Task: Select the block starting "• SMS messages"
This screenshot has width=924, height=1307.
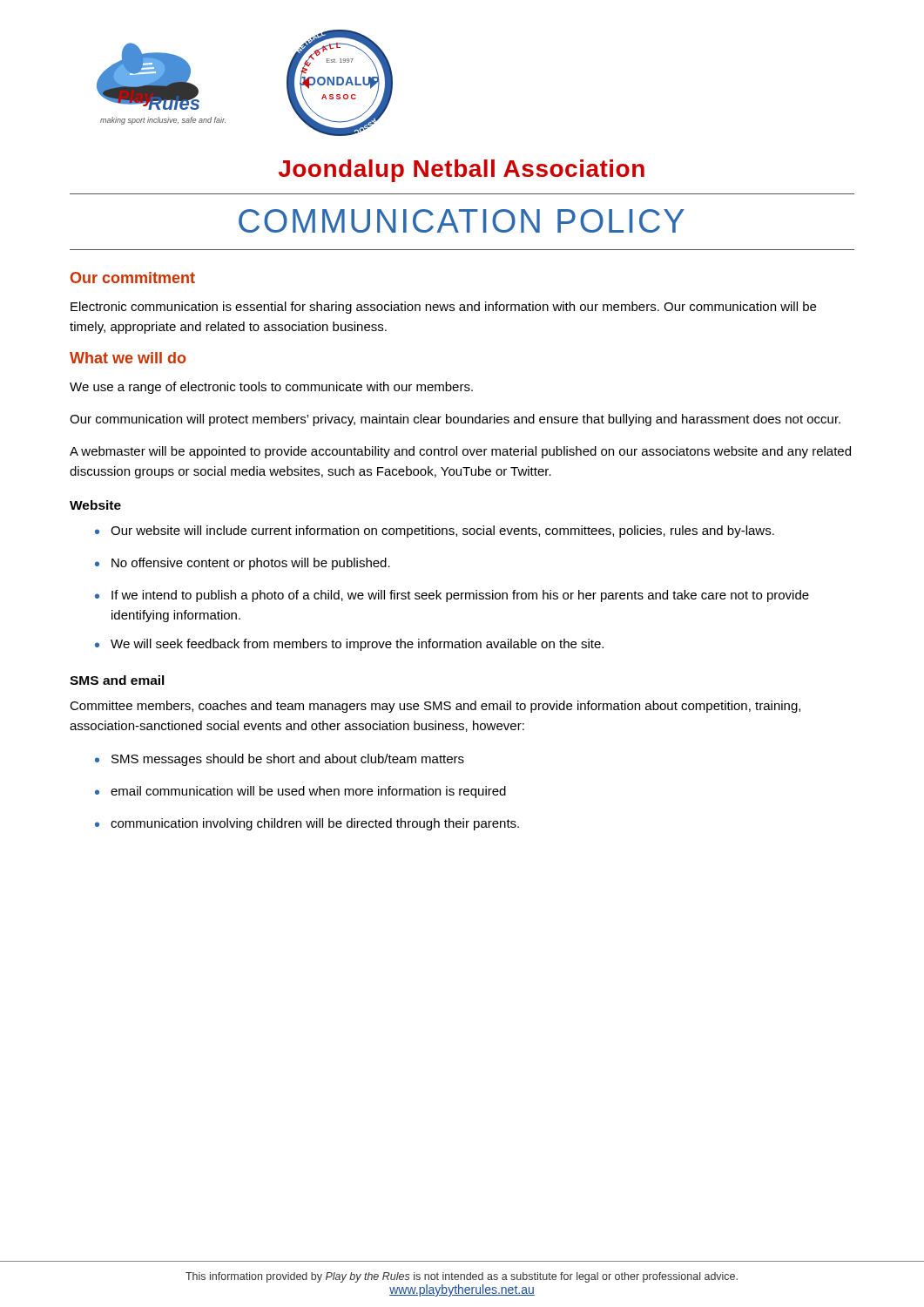Action: point(474,760)
